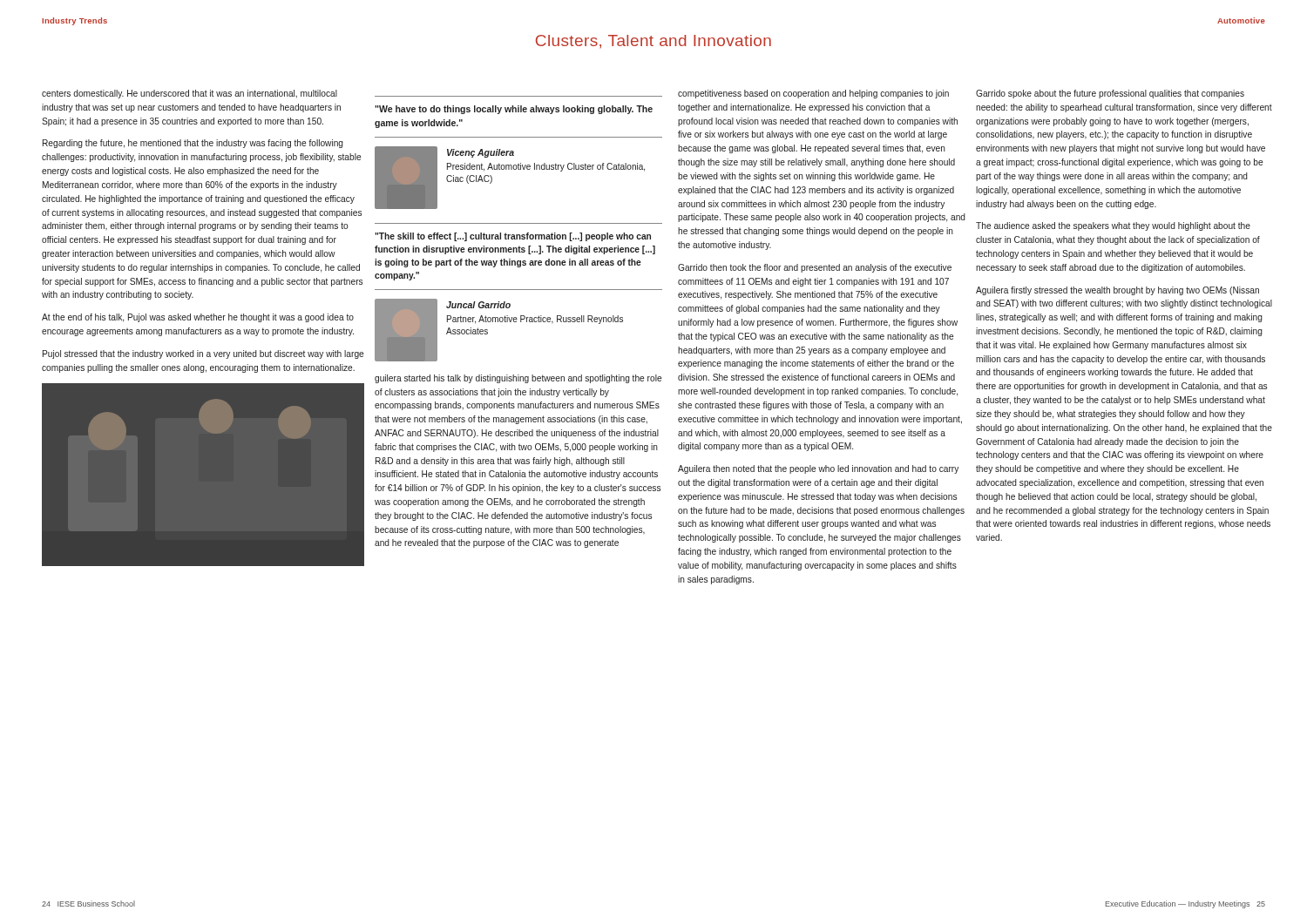Screen dimensions: 924x1307
Task: Select the text block that says ""The skill to effect [...] cultural transformation"
Action: 515,256
